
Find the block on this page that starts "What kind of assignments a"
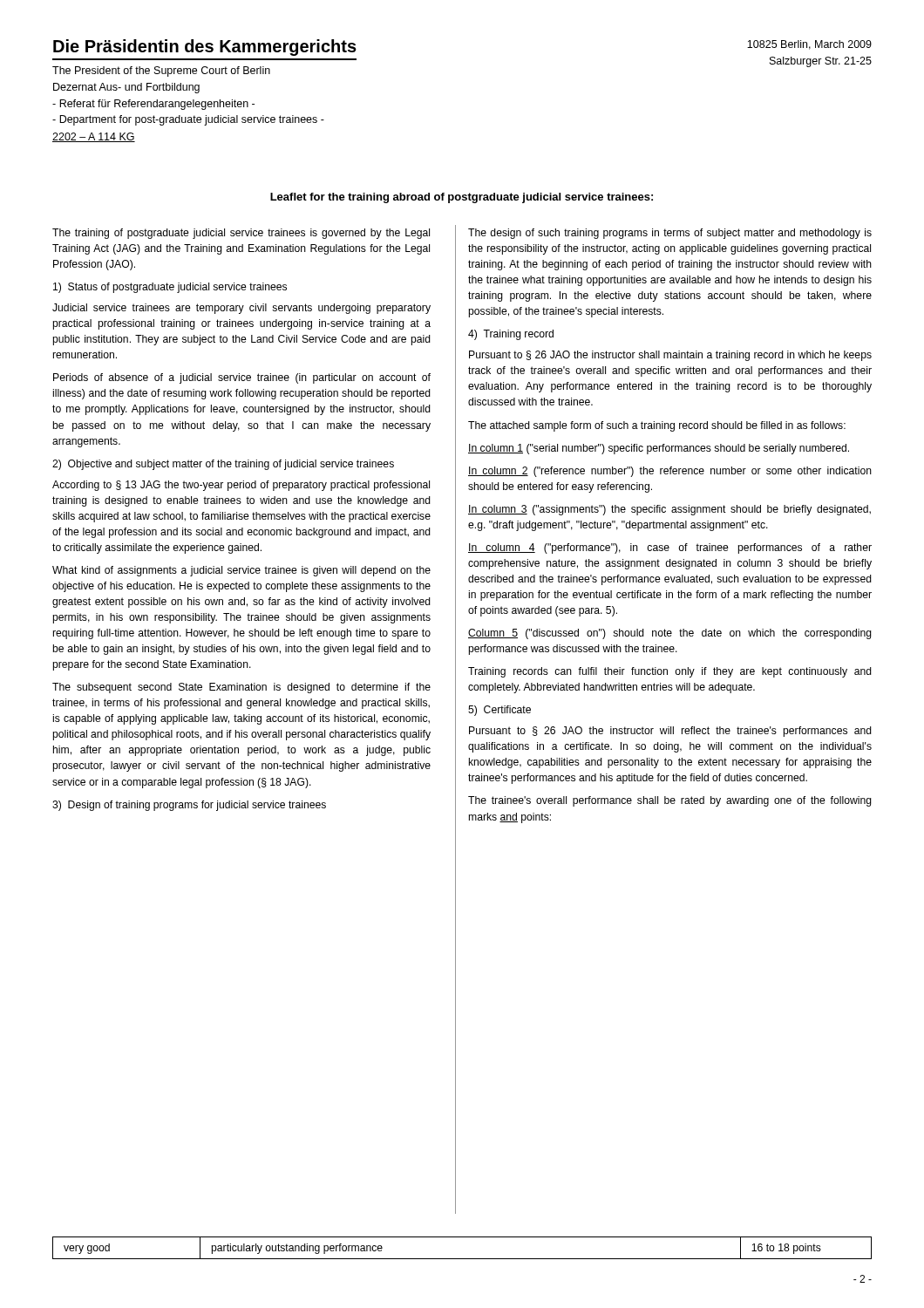tap(241, 617)
